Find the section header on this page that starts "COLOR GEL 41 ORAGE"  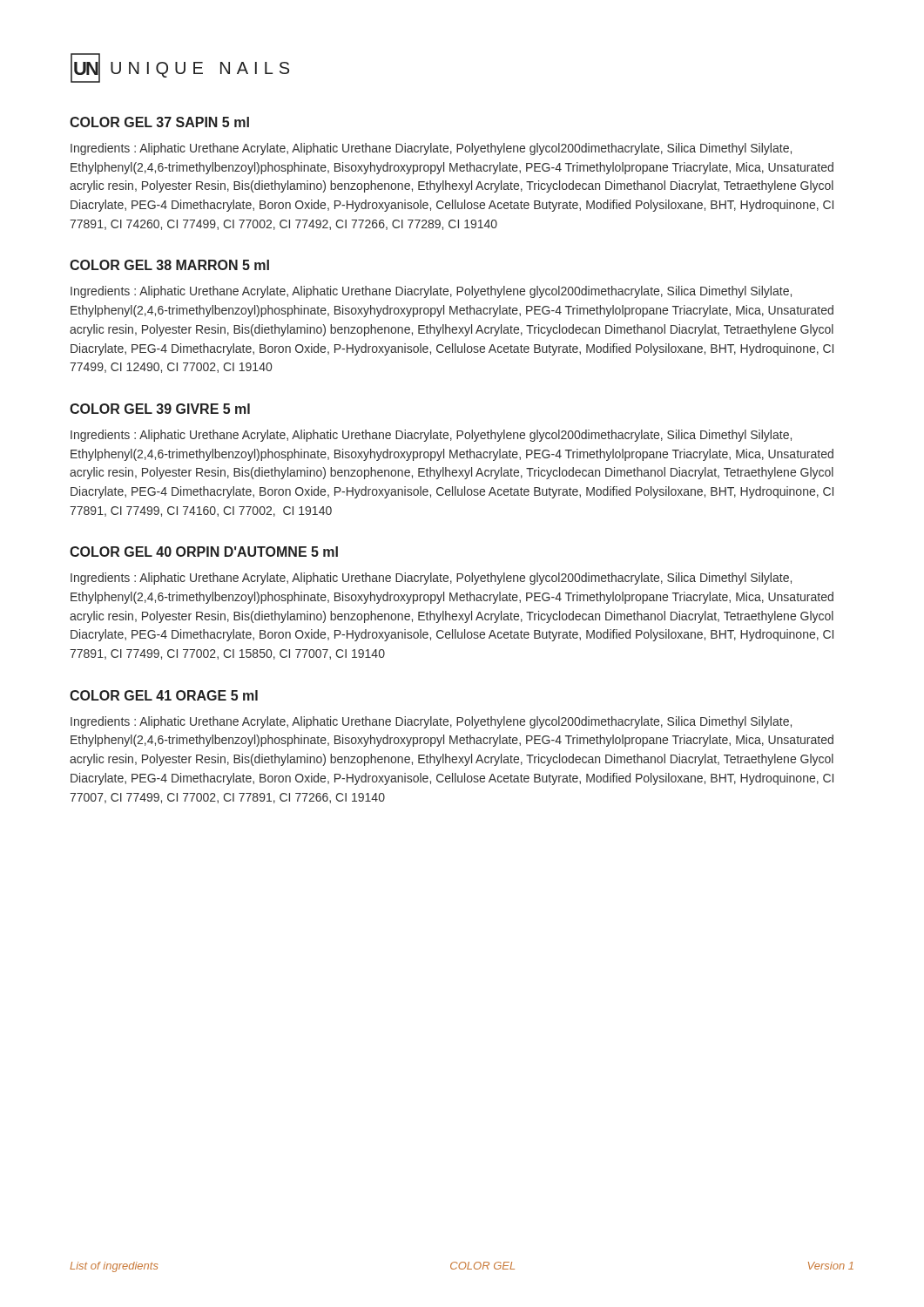click(164, 696)
